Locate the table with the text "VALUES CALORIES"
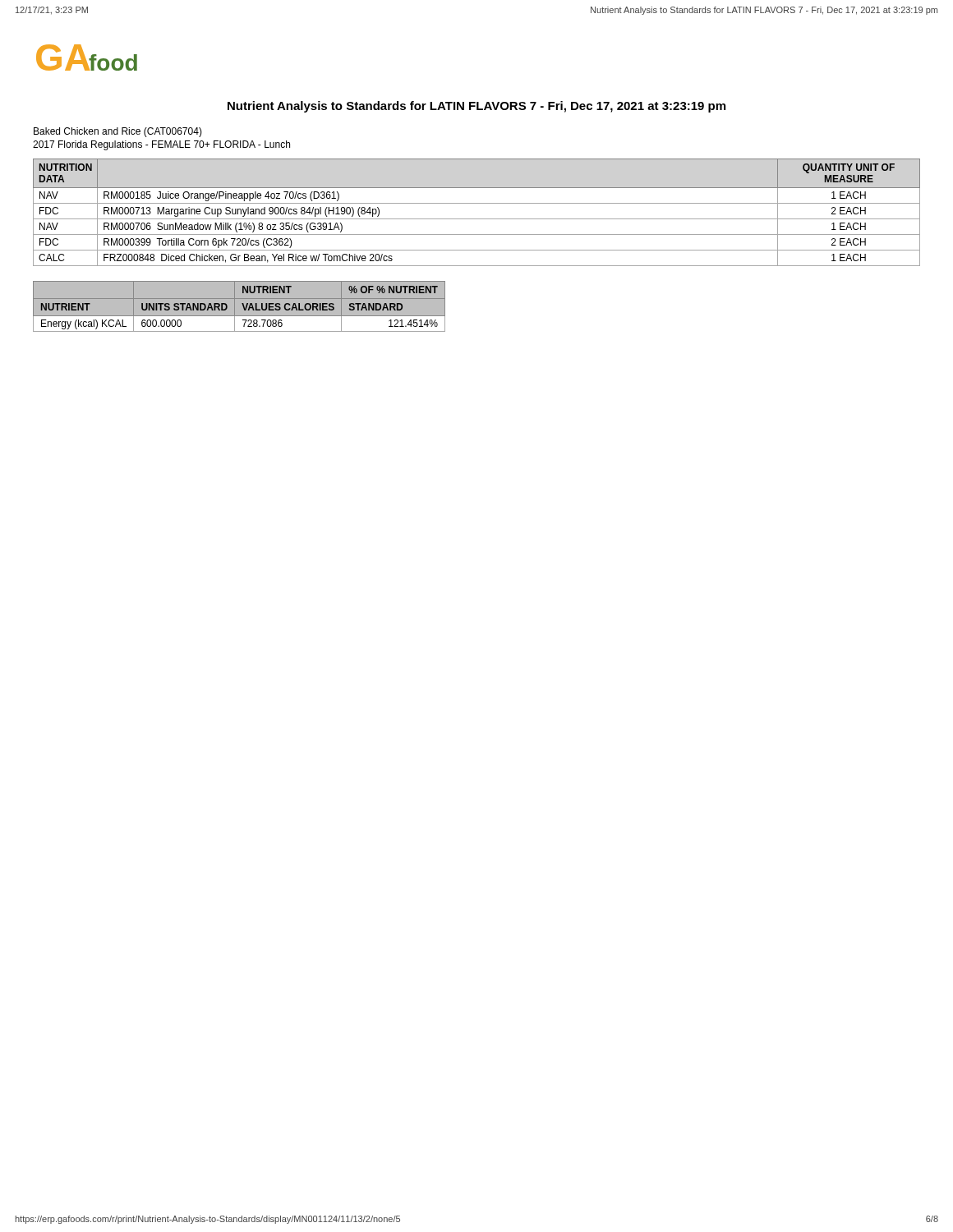The width and height of the screenshot is (953, 1232). (x=476, y=306)
